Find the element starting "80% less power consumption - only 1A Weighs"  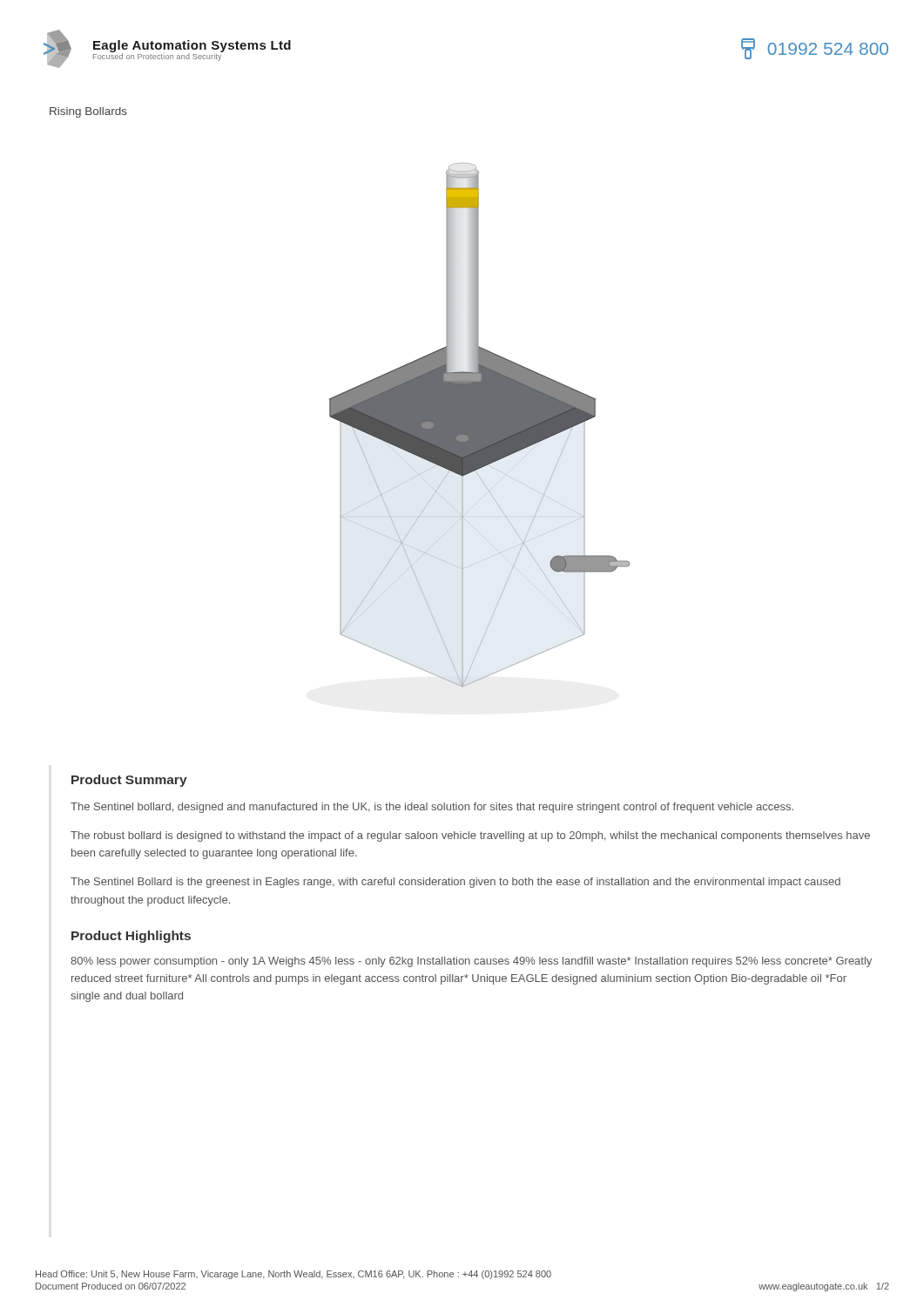point(471,978)
